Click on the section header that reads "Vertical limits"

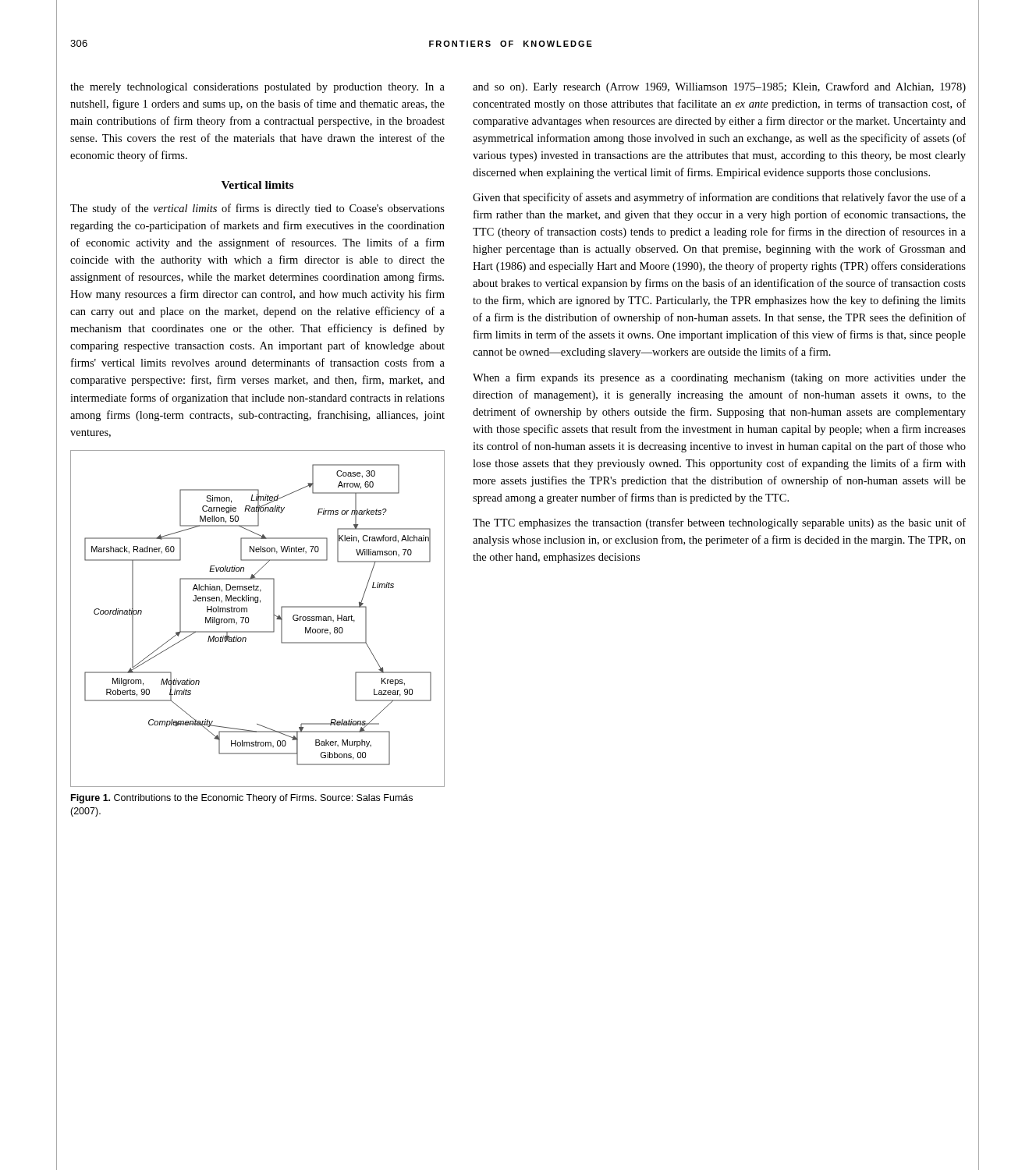coord(257,185)
